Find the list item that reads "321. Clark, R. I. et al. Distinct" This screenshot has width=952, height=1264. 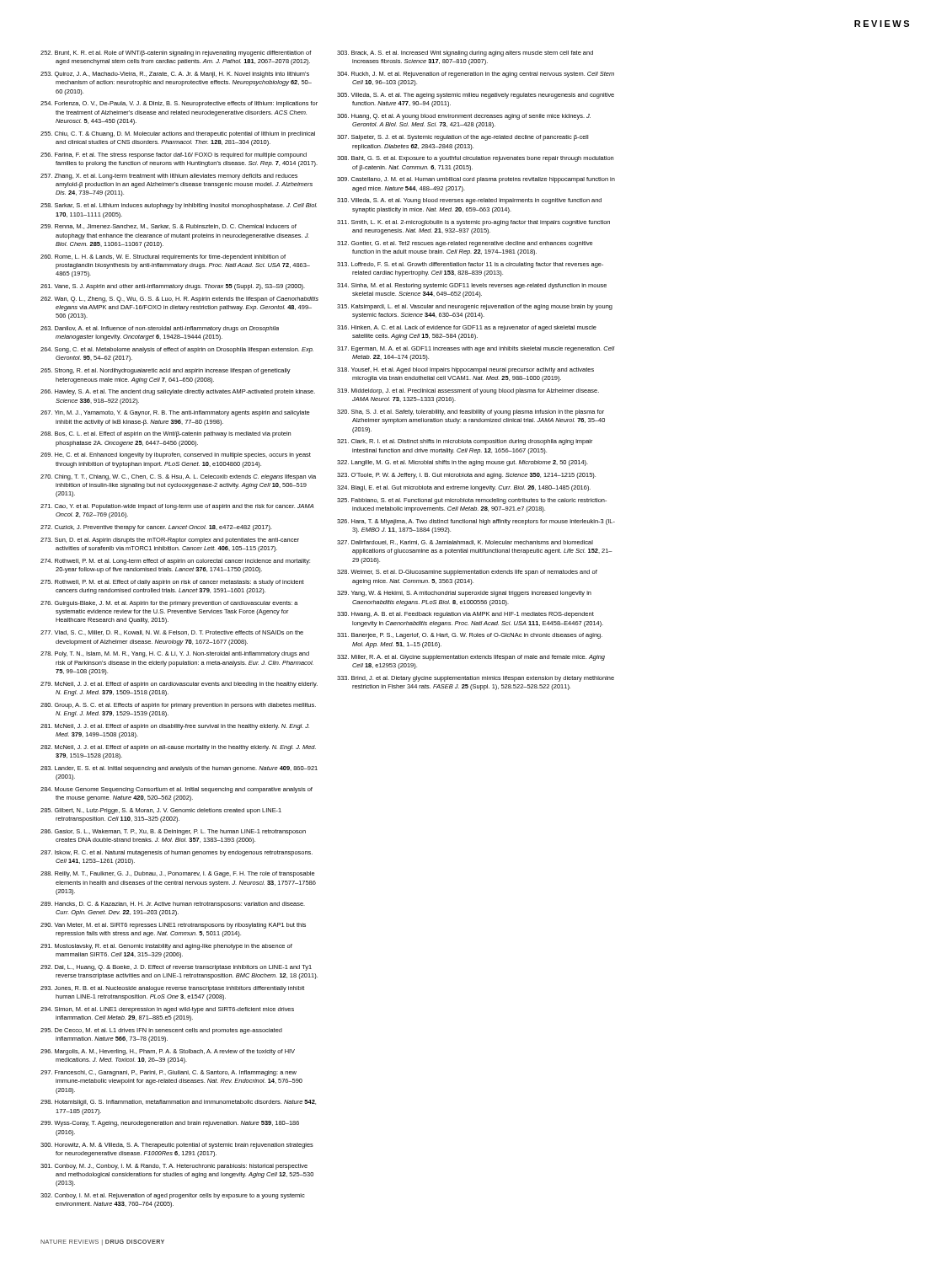[x=465, y=446]
